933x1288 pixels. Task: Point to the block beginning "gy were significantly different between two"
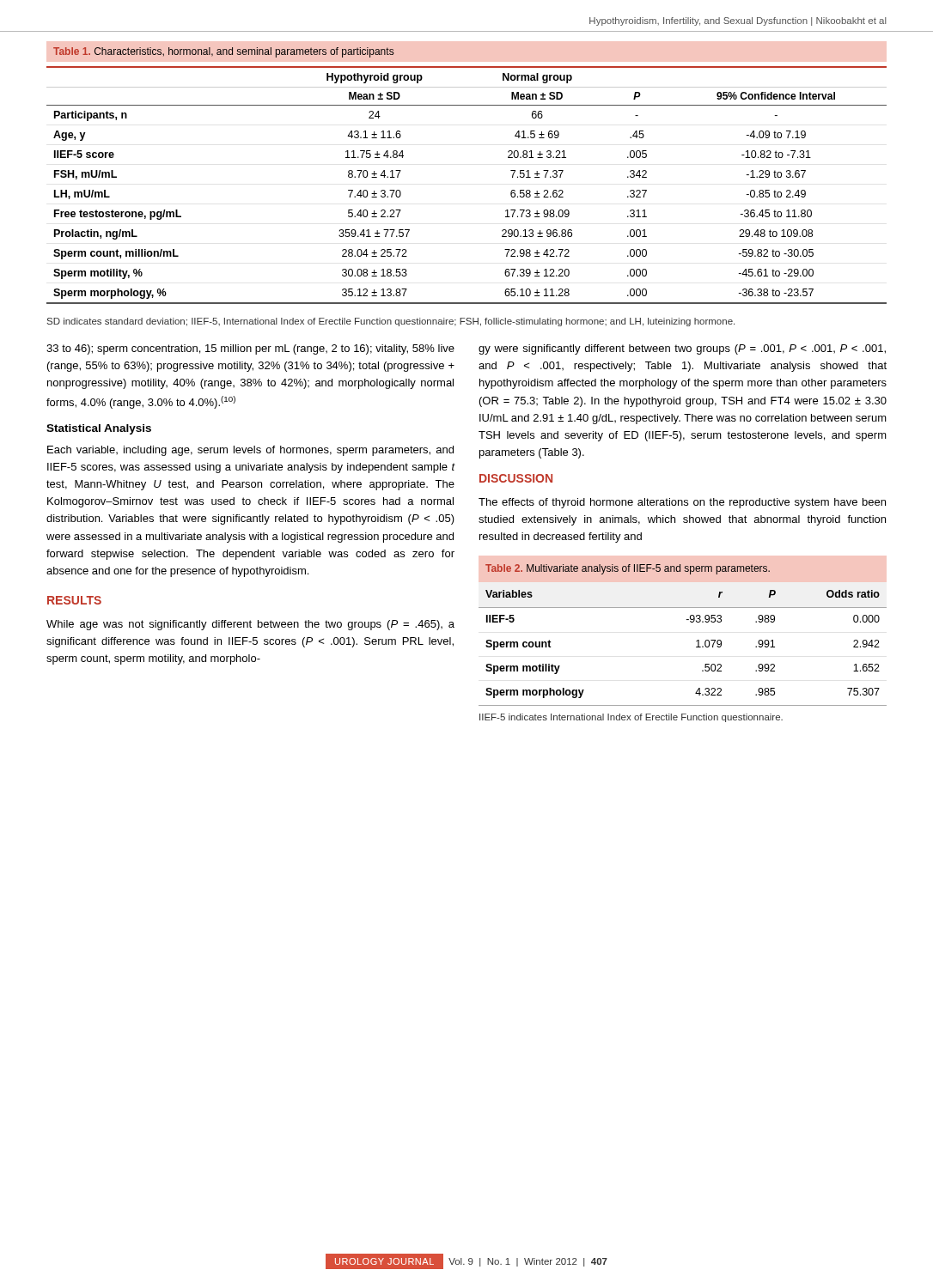click(x=683, y=400)
